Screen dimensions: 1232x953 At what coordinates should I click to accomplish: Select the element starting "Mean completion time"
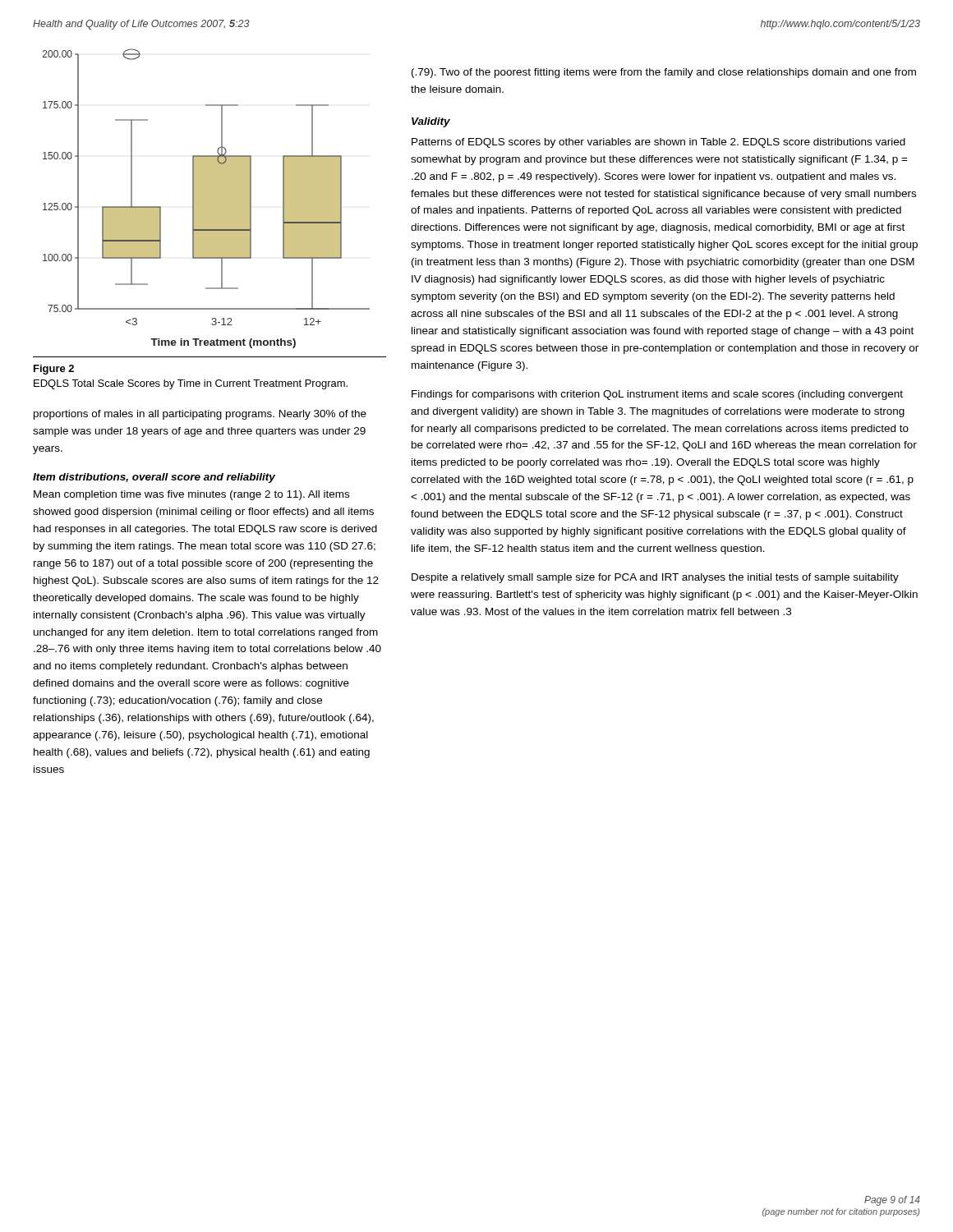pyautogui.click(x=207, y=632)
